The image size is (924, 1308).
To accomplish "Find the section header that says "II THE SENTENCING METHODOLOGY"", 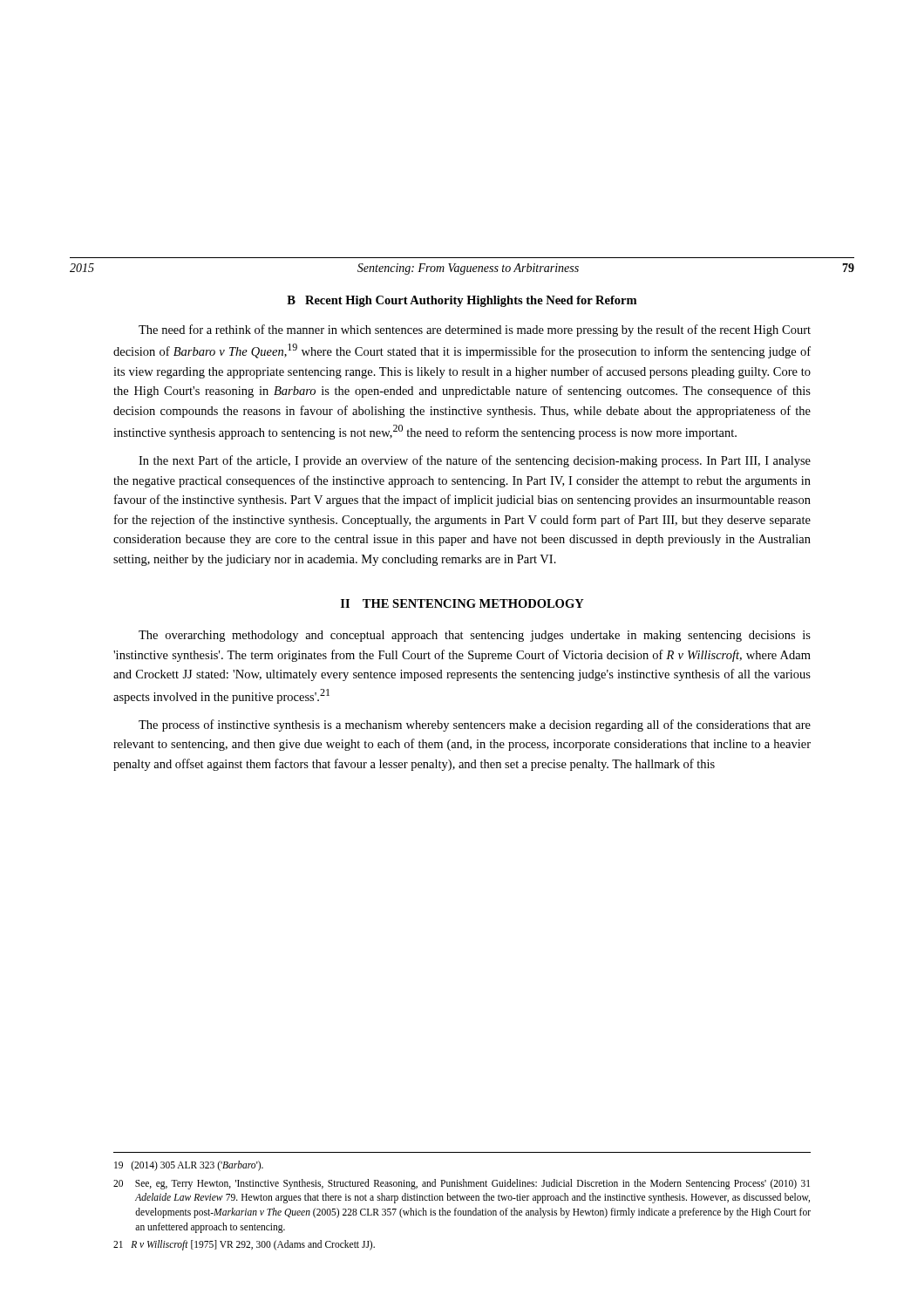I will (x=462, y=604).
